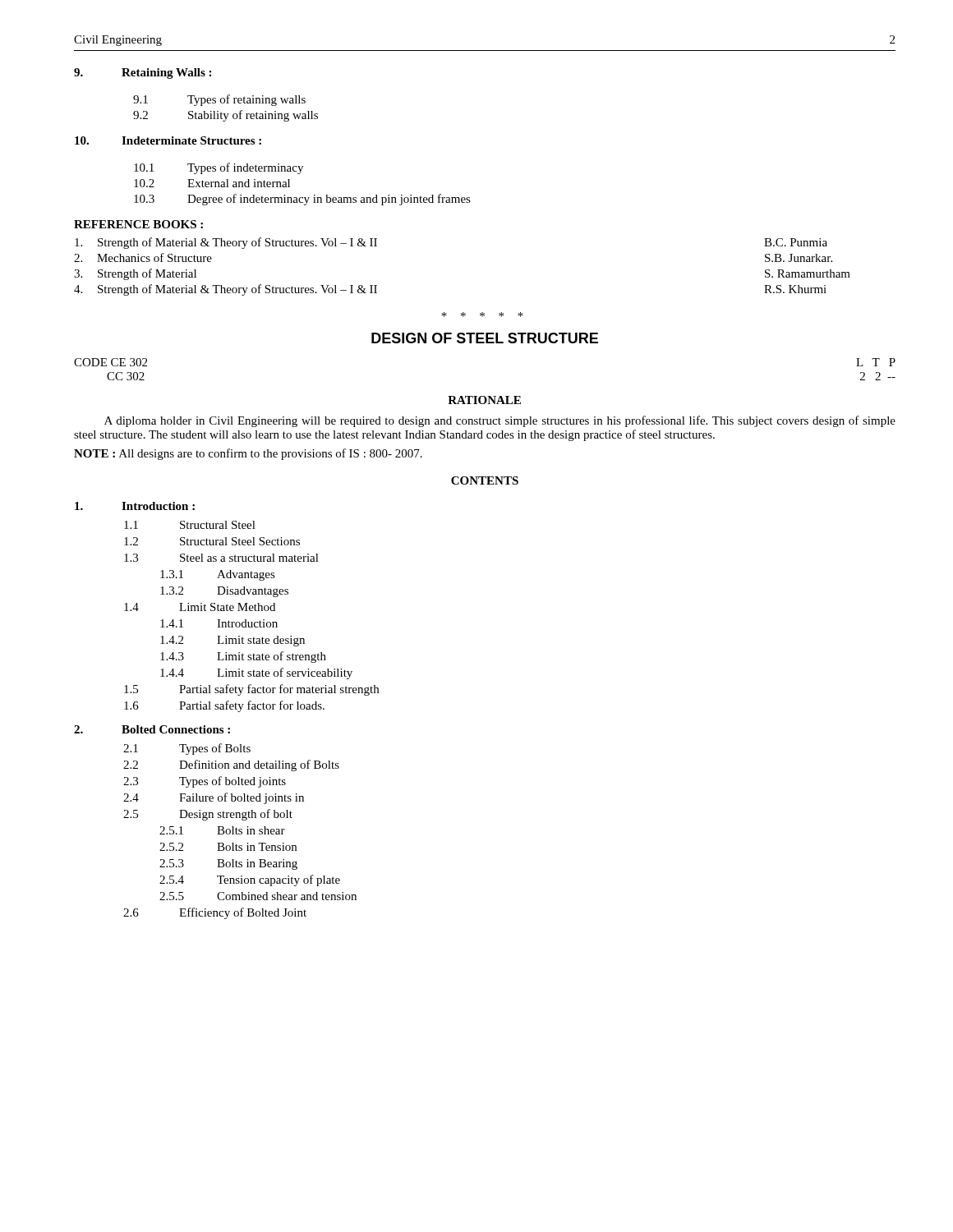Where does it say "REFERENCE BOOKS :"?

pyautogui.click(x=139, y=224)
